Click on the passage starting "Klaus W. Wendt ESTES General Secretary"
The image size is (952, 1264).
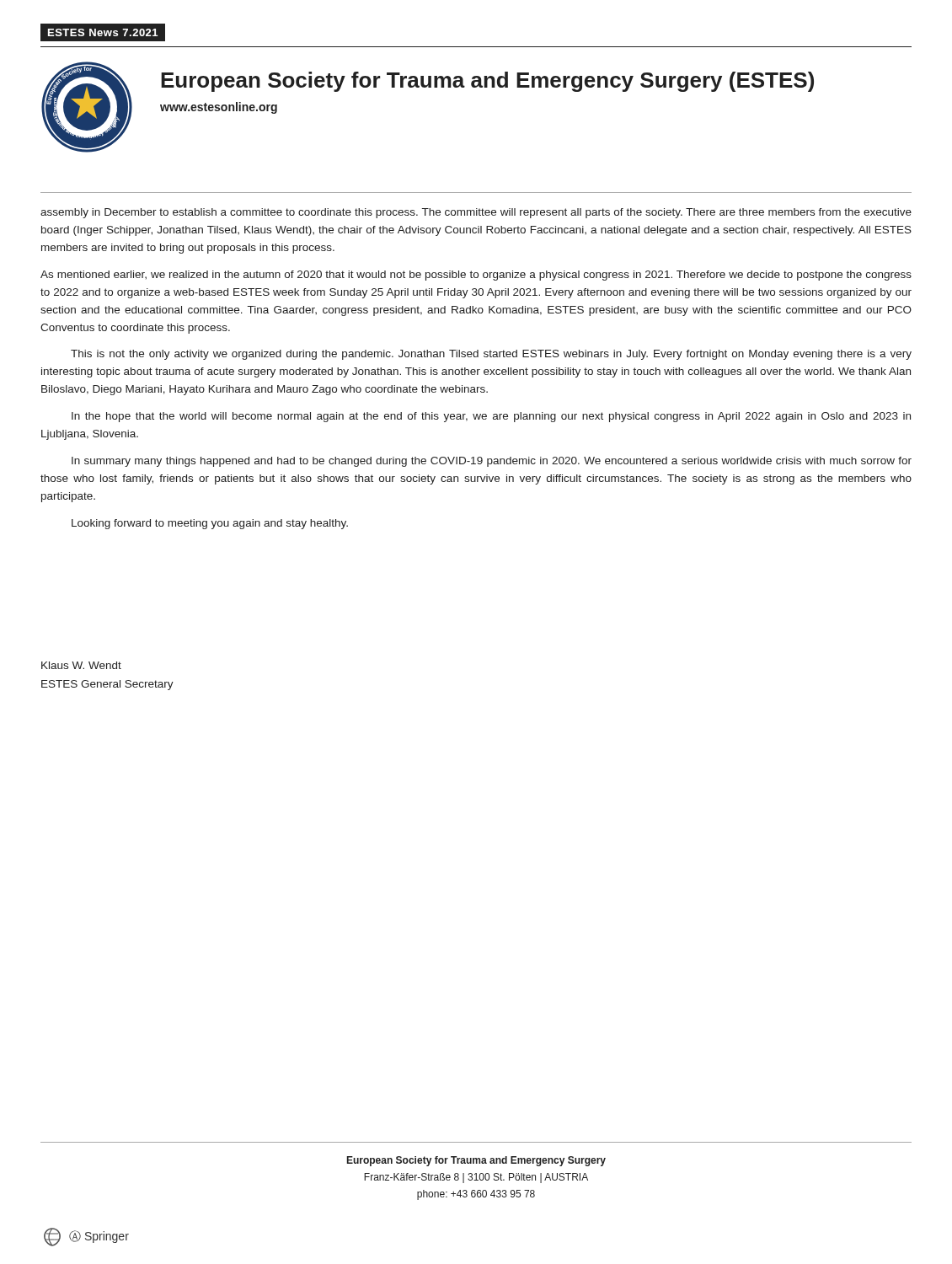[x=107, y=675]
